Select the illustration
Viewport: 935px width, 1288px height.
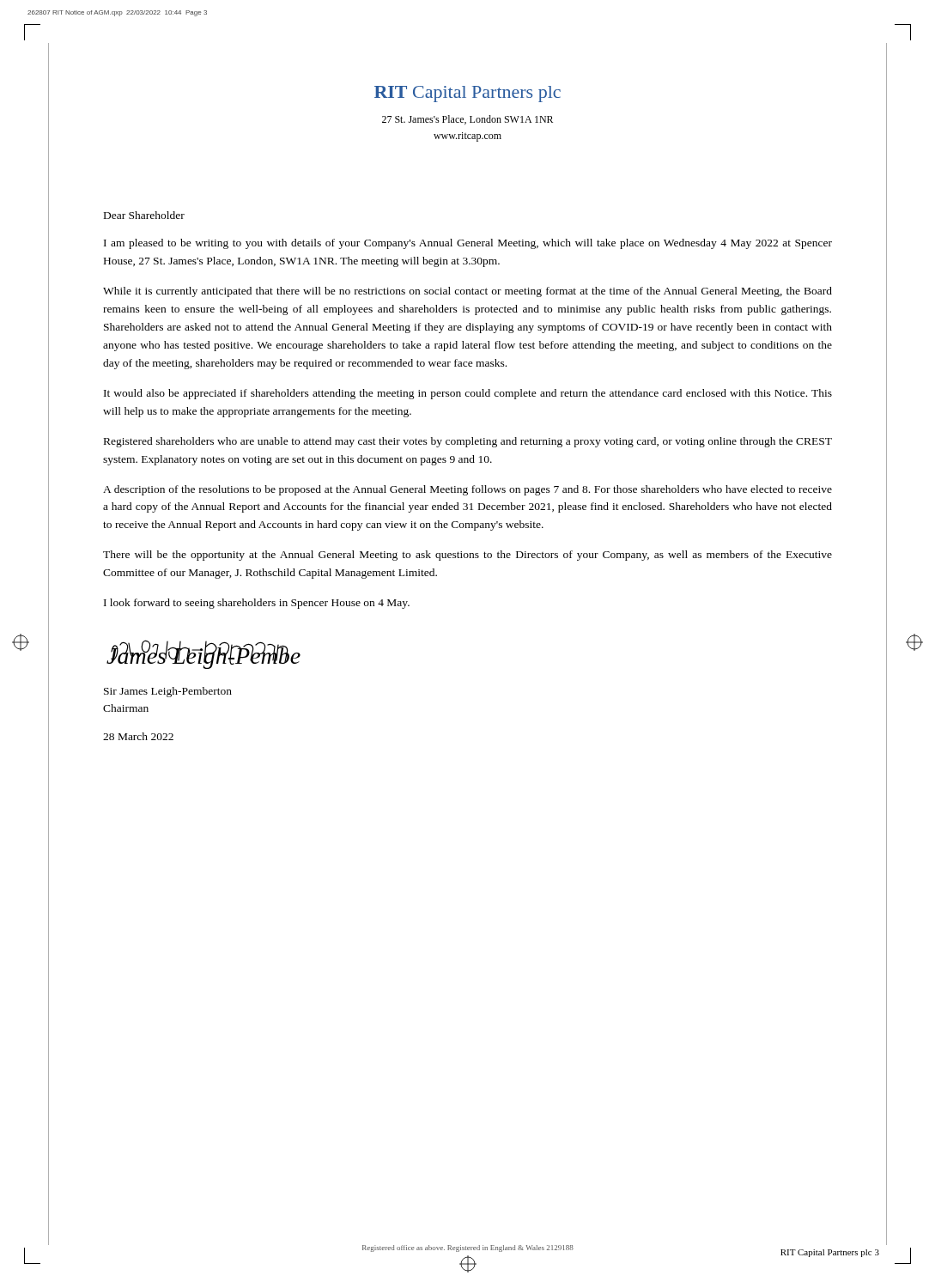point(468,653)
